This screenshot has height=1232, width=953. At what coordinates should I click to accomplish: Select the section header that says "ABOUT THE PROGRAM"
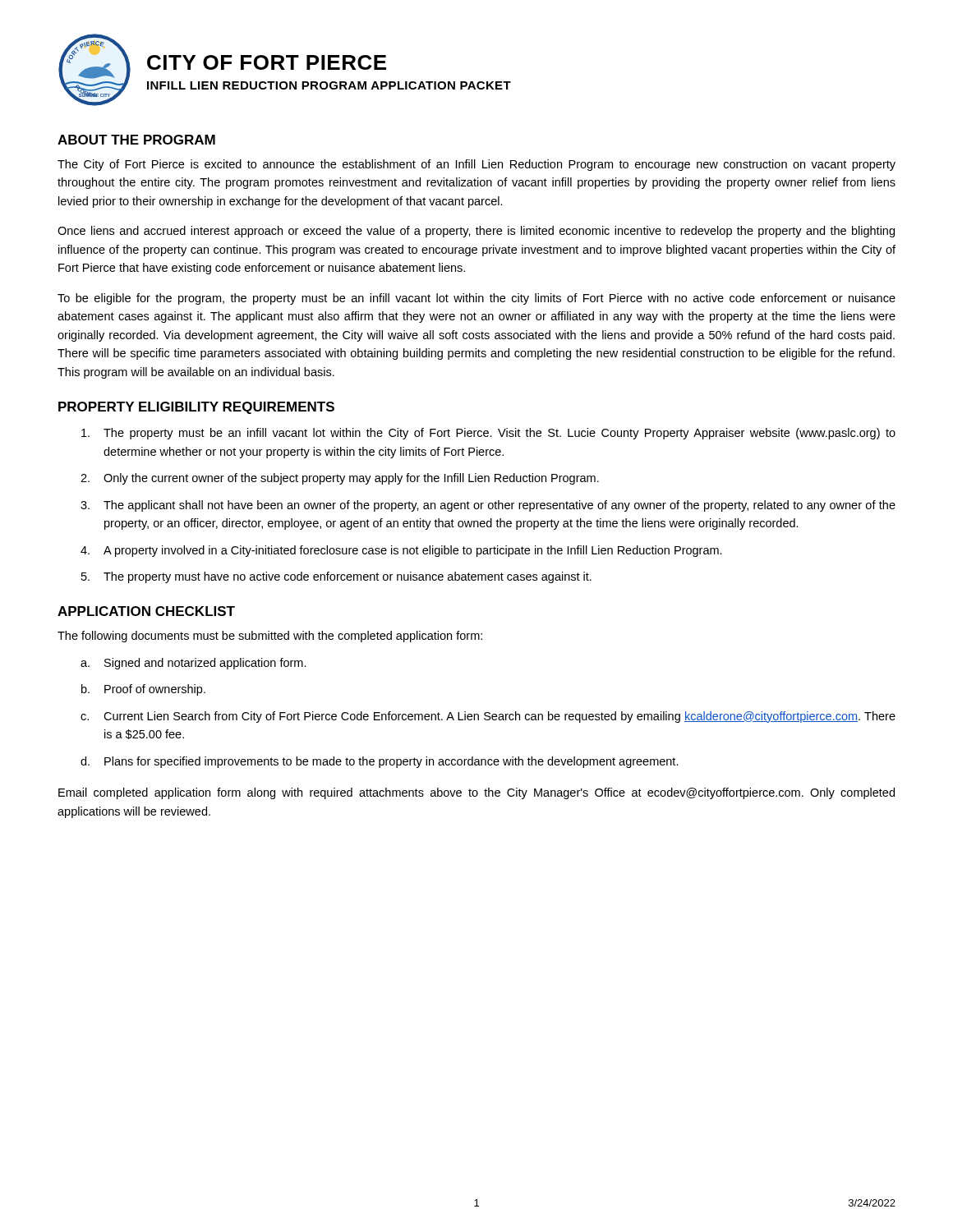pyautogui.click(x=137, y=140)
